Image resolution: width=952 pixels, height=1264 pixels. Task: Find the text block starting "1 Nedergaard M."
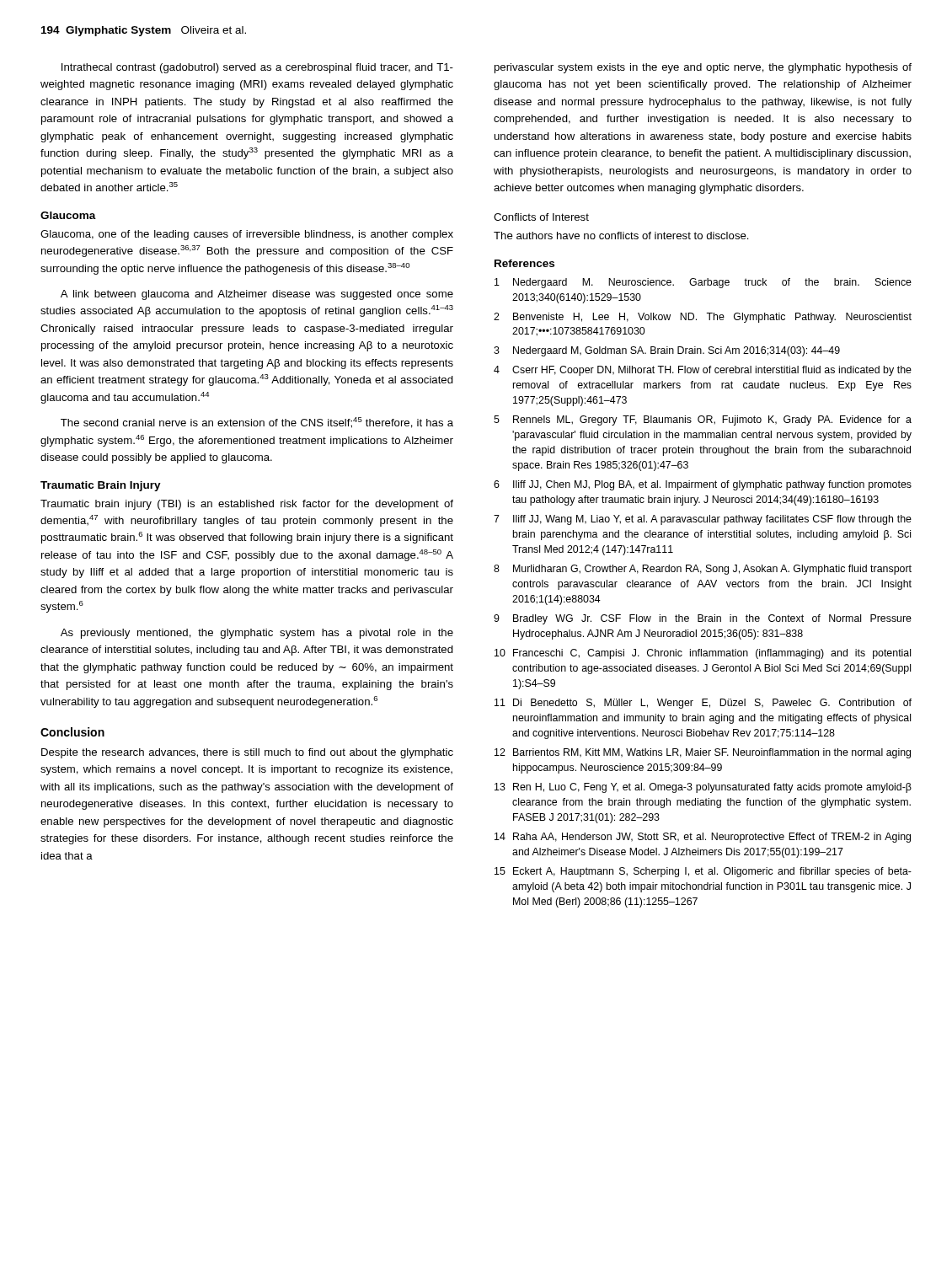coord(703,290)
